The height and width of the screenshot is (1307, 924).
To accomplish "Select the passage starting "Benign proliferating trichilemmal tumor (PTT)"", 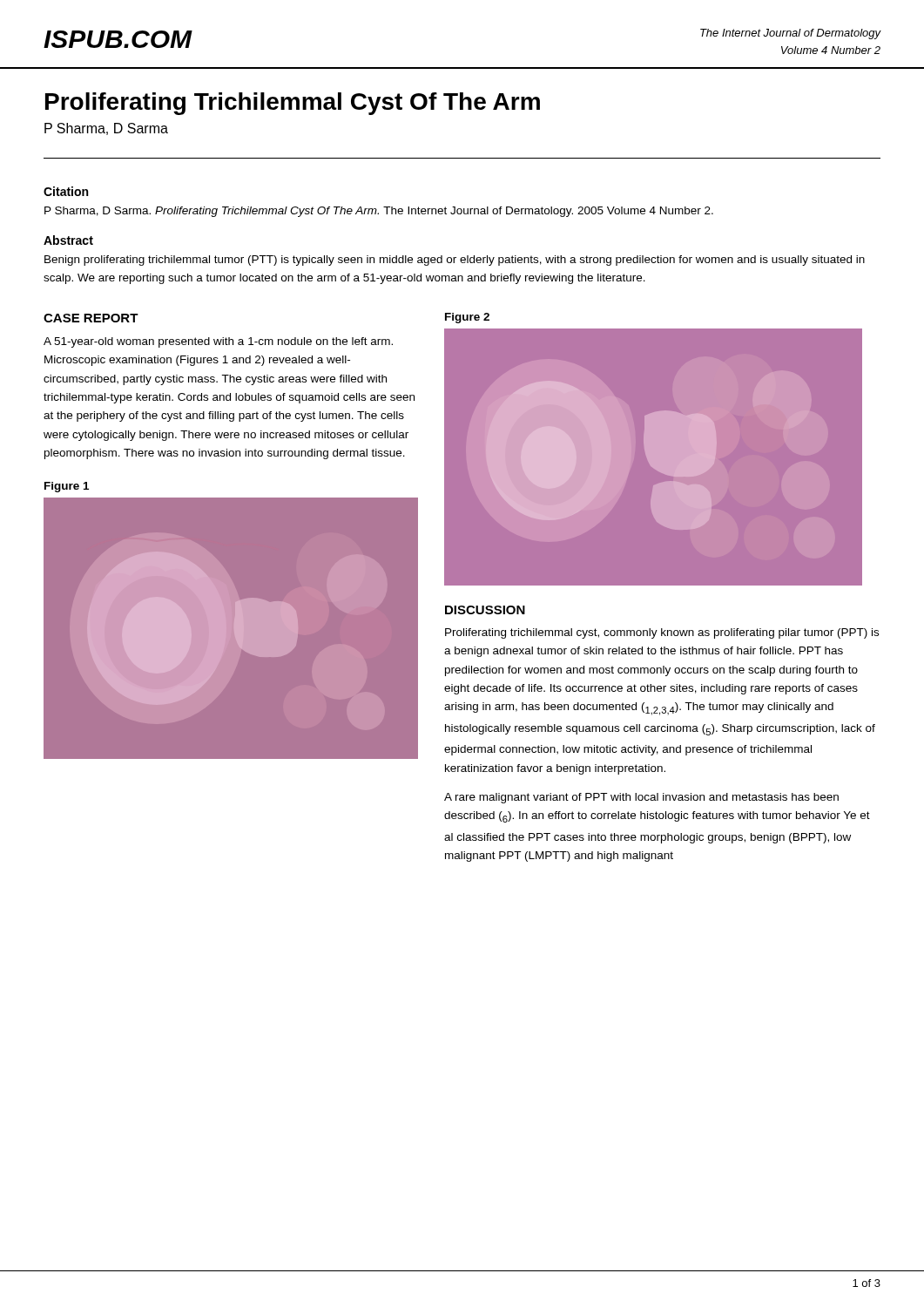I will 454,269.
